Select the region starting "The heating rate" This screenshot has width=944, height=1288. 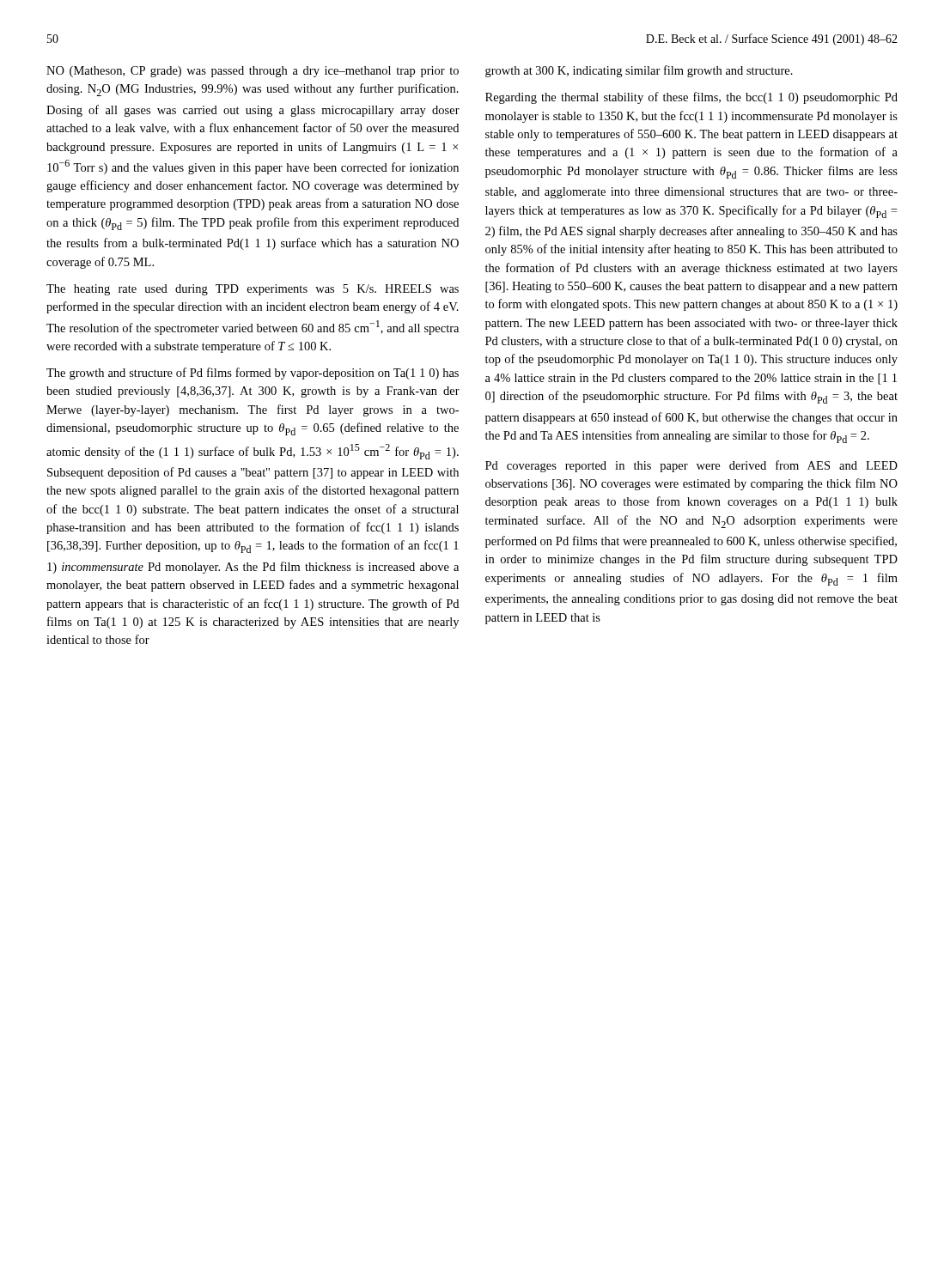[253, 318]
